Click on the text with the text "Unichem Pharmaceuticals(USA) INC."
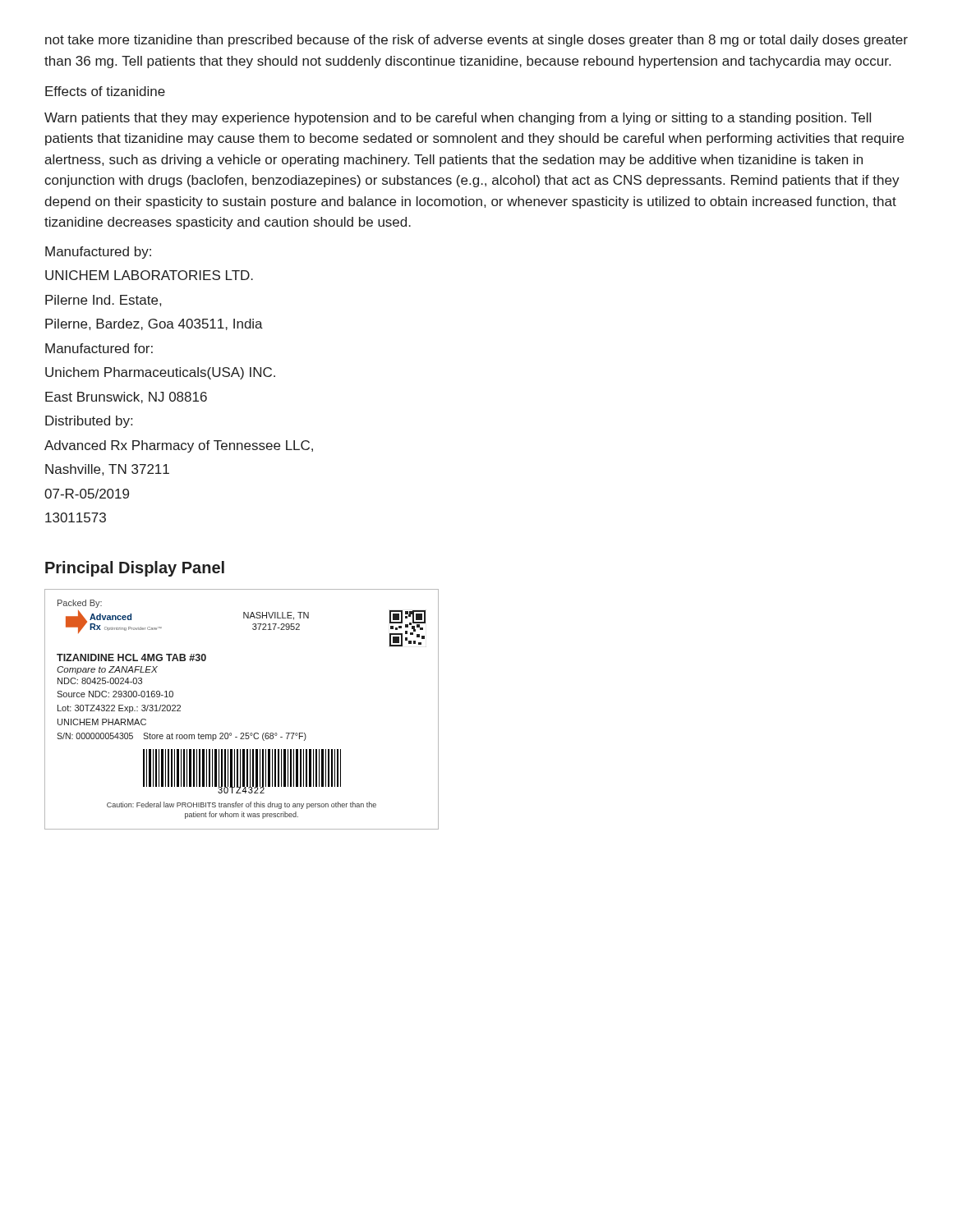This screenshot has width=953, height=1232. pyautogui.click(x=160, y=372)
